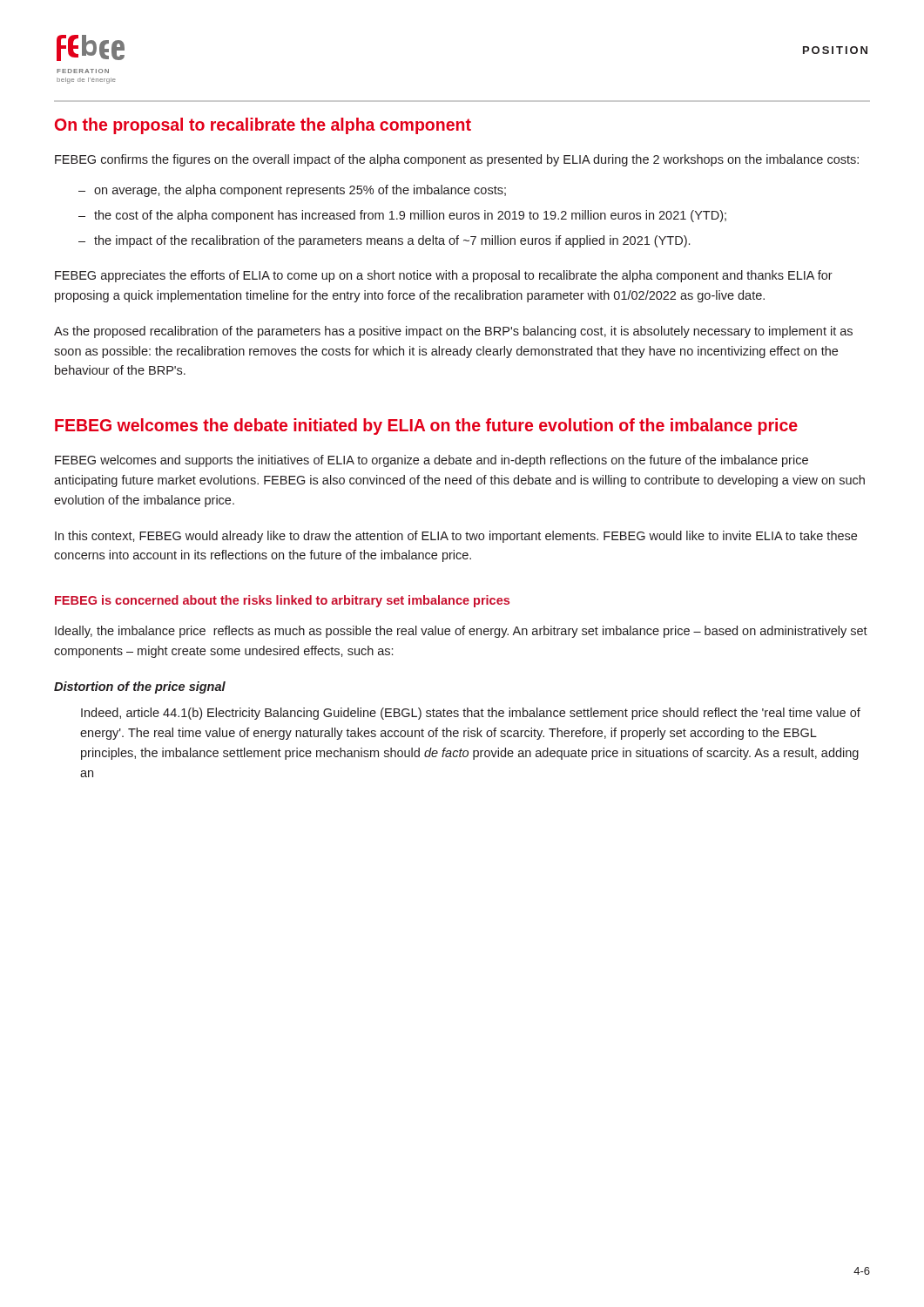
Task: Locate the block of text that opens with "Ideally, the imbalance"
Action: click(x=462, y=641)
